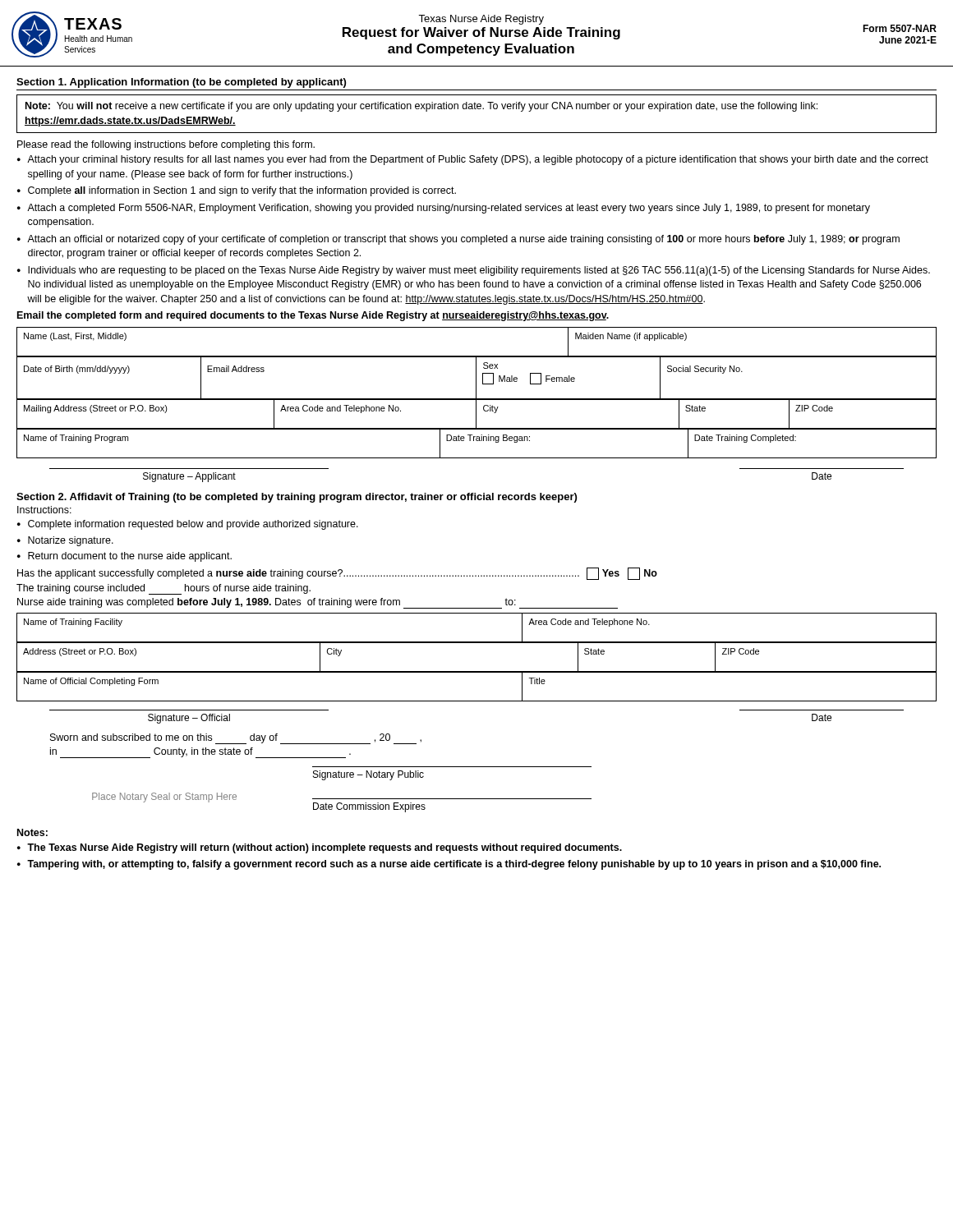Find the block on this page that starts "● Attach your criminal history results"
Image resolution: width=953 pixels, height=1232 pixels.
click(476, 167)
